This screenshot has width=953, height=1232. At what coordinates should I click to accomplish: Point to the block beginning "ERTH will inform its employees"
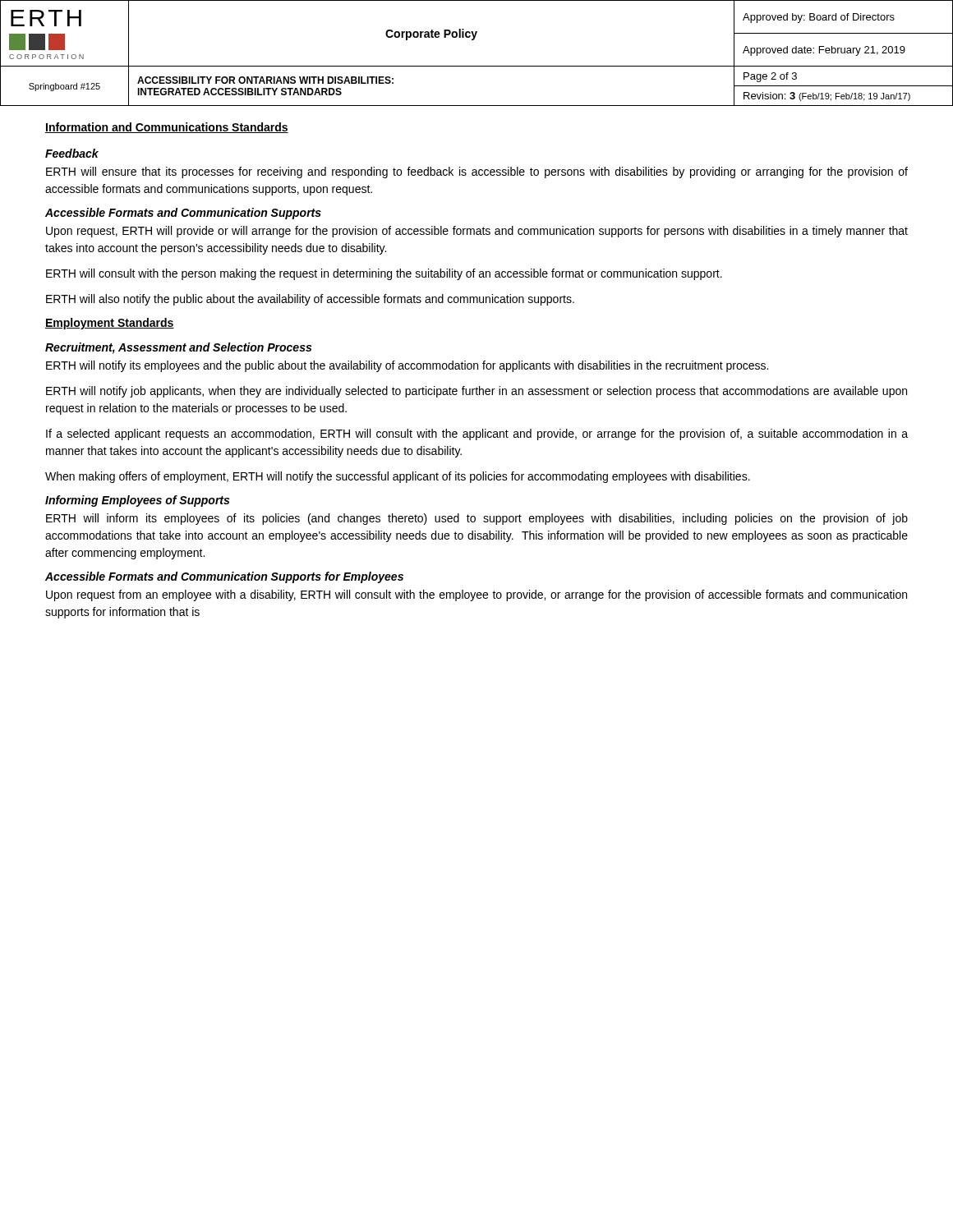476,535
